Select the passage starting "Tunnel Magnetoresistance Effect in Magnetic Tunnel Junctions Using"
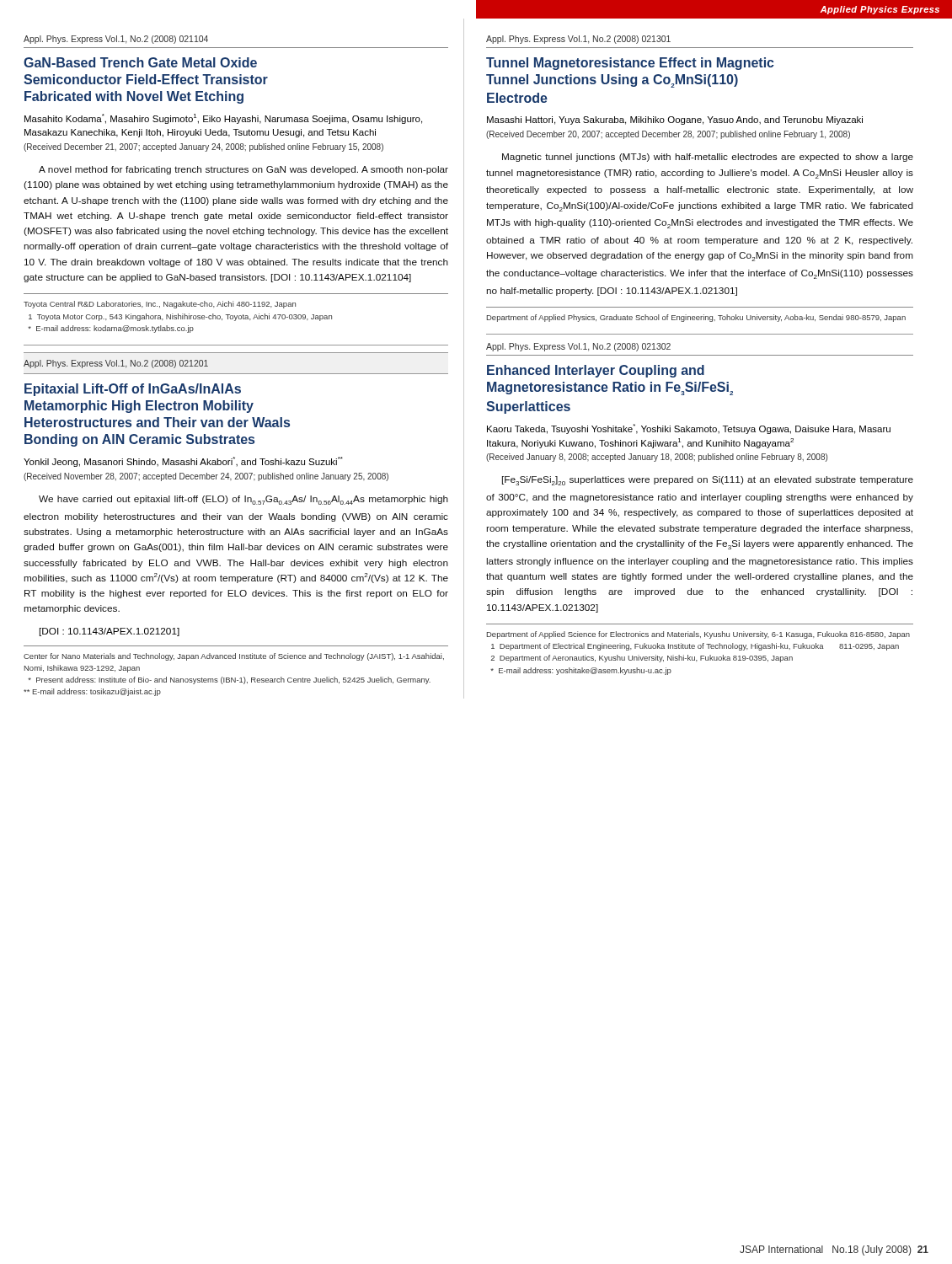Viewport: 952px width, 1264px height. 630,81
